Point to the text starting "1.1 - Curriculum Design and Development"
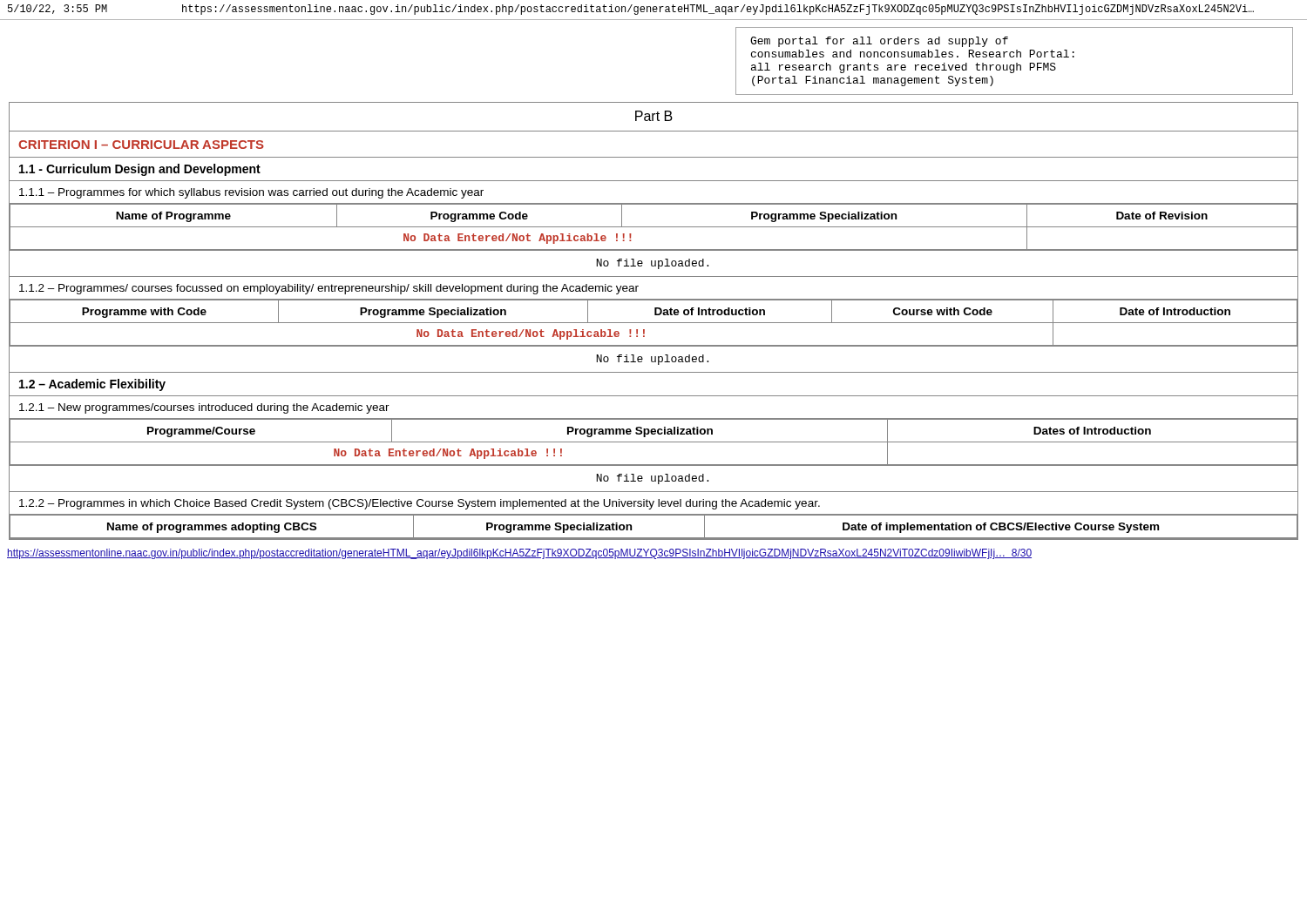The height and width of the screenshot is (924, 1307). (139, 169)
